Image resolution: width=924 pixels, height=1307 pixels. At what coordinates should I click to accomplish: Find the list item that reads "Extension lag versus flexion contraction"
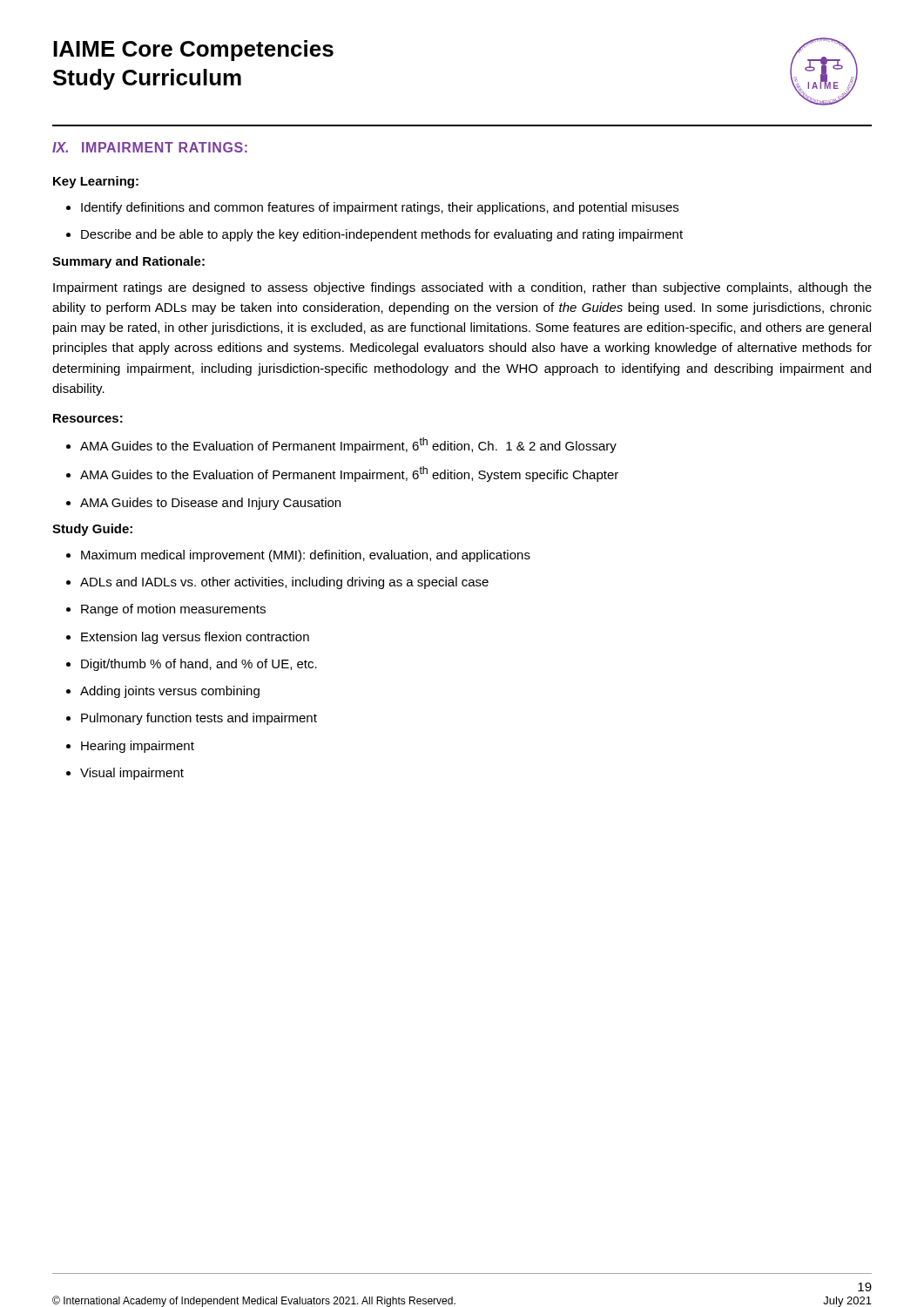195,636
